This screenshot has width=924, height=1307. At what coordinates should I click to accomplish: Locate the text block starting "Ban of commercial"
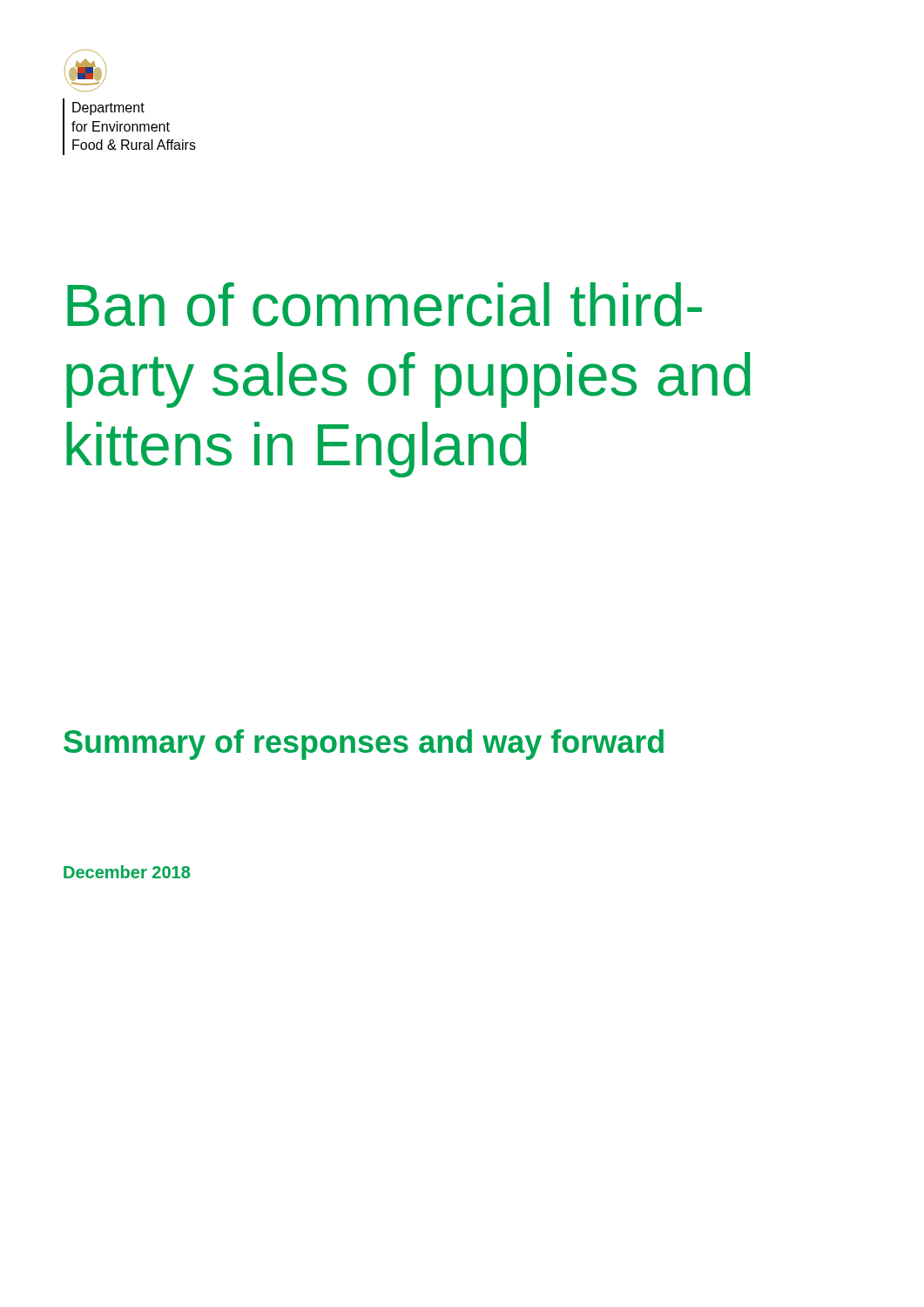point(442,375)
